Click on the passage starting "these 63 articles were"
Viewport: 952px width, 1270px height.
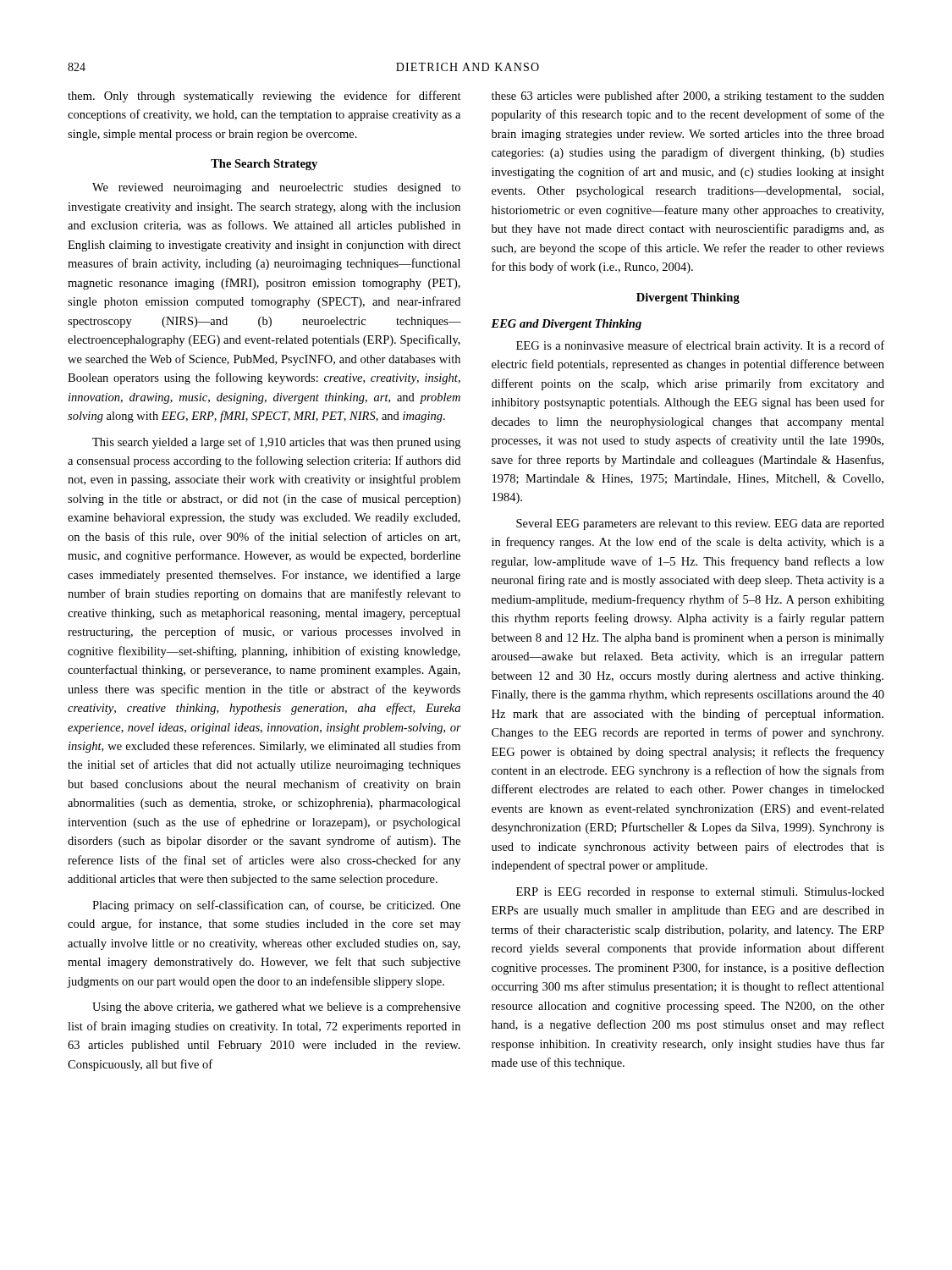(x=688, y=181)
